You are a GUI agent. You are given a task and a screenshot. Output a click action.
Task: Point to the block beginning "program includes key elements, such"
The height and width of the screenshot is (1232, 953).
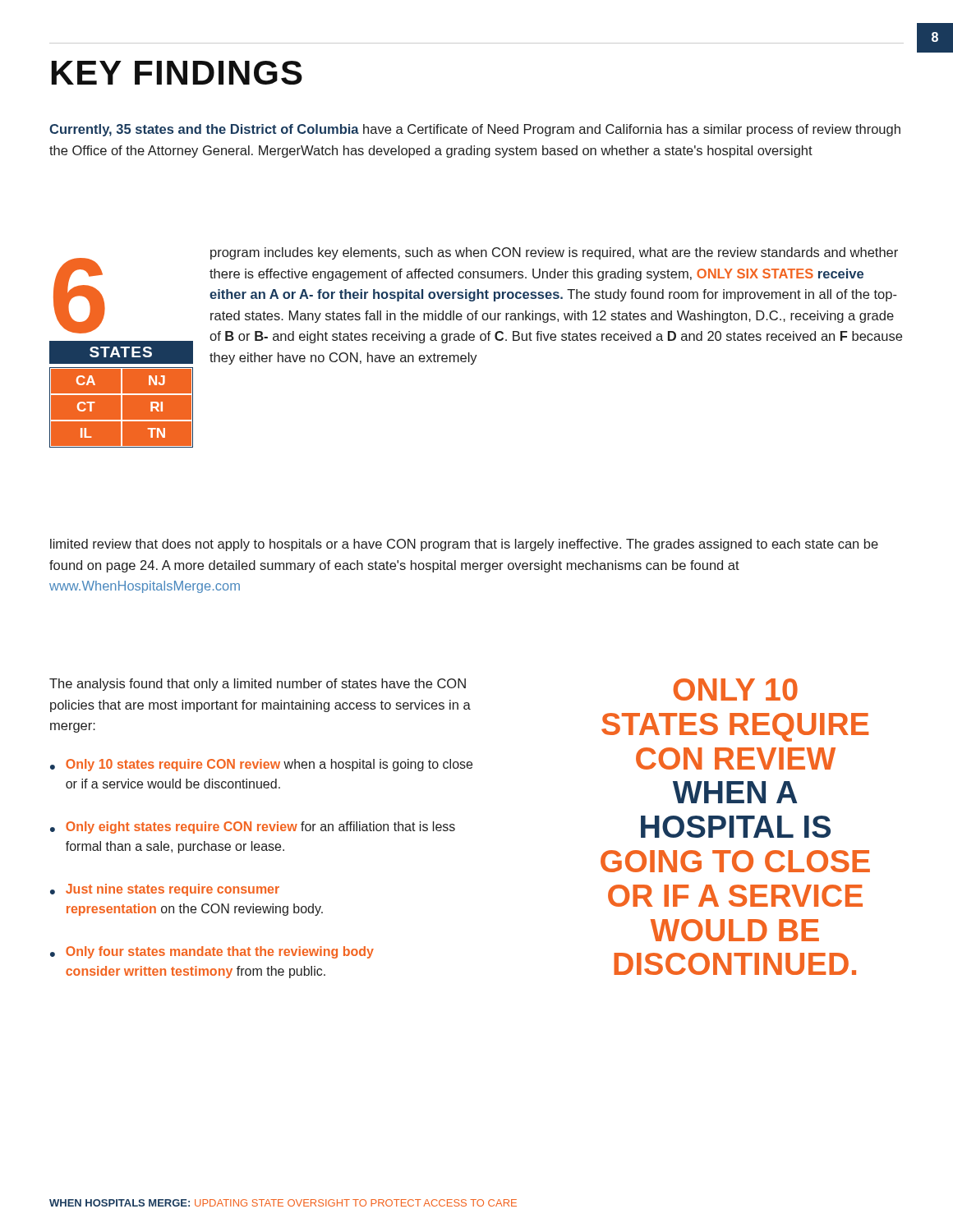tap(556, 305)
